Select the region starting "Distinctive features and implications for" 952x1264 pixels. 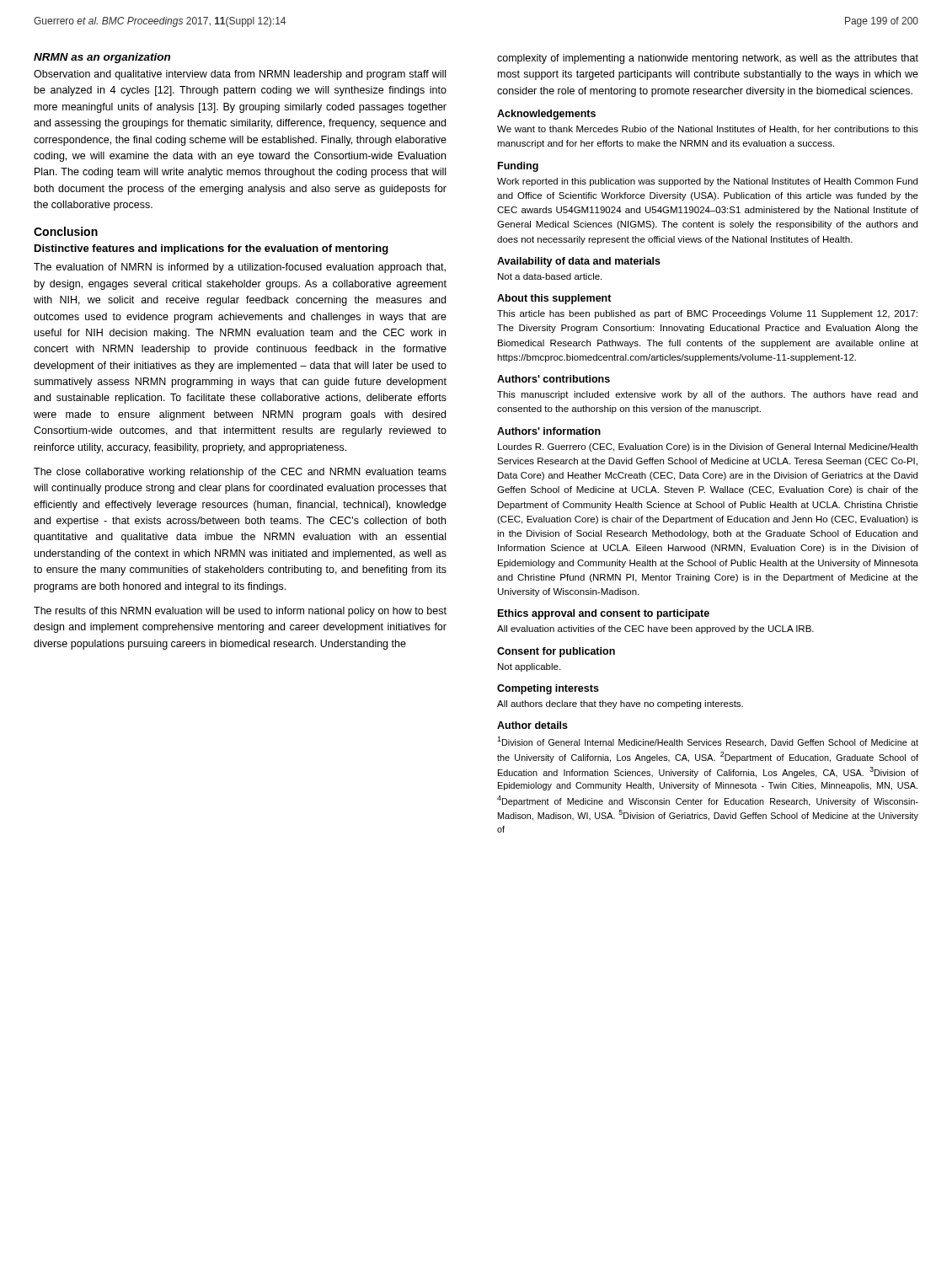211,249
